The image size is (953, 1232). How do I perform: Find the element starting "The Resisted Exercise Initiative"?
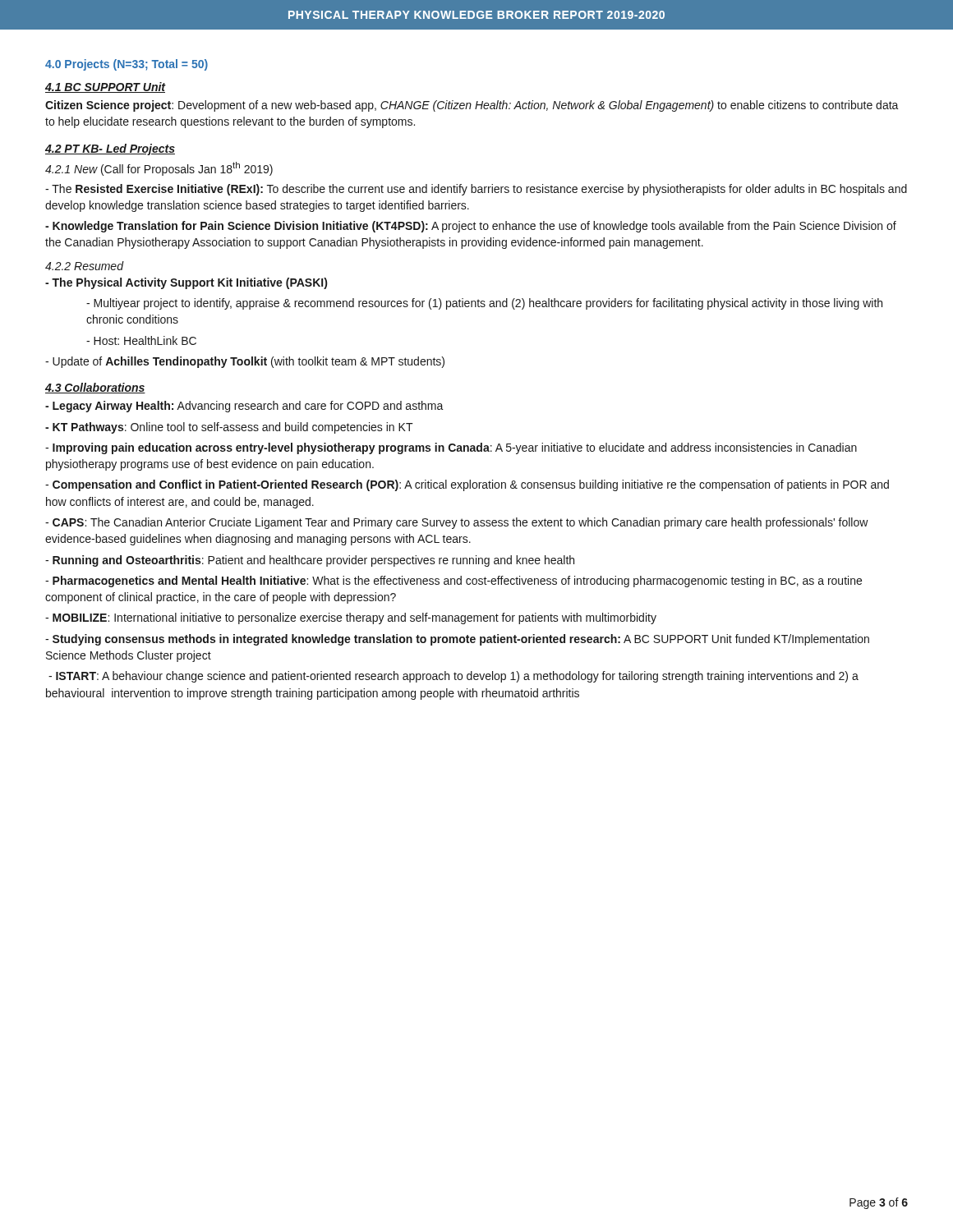click(476, 197)
